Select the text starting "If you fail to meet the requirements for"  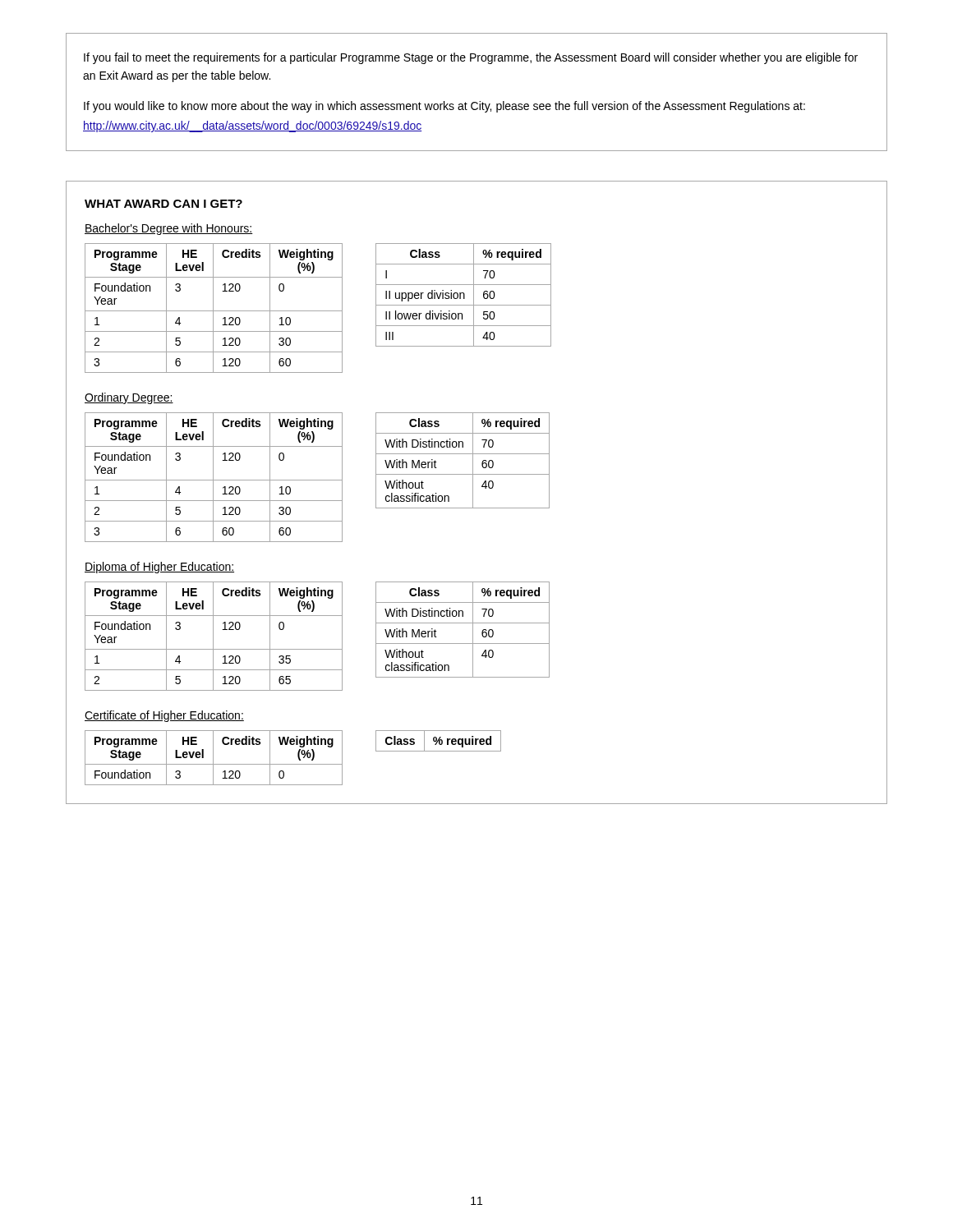point(476,92)
